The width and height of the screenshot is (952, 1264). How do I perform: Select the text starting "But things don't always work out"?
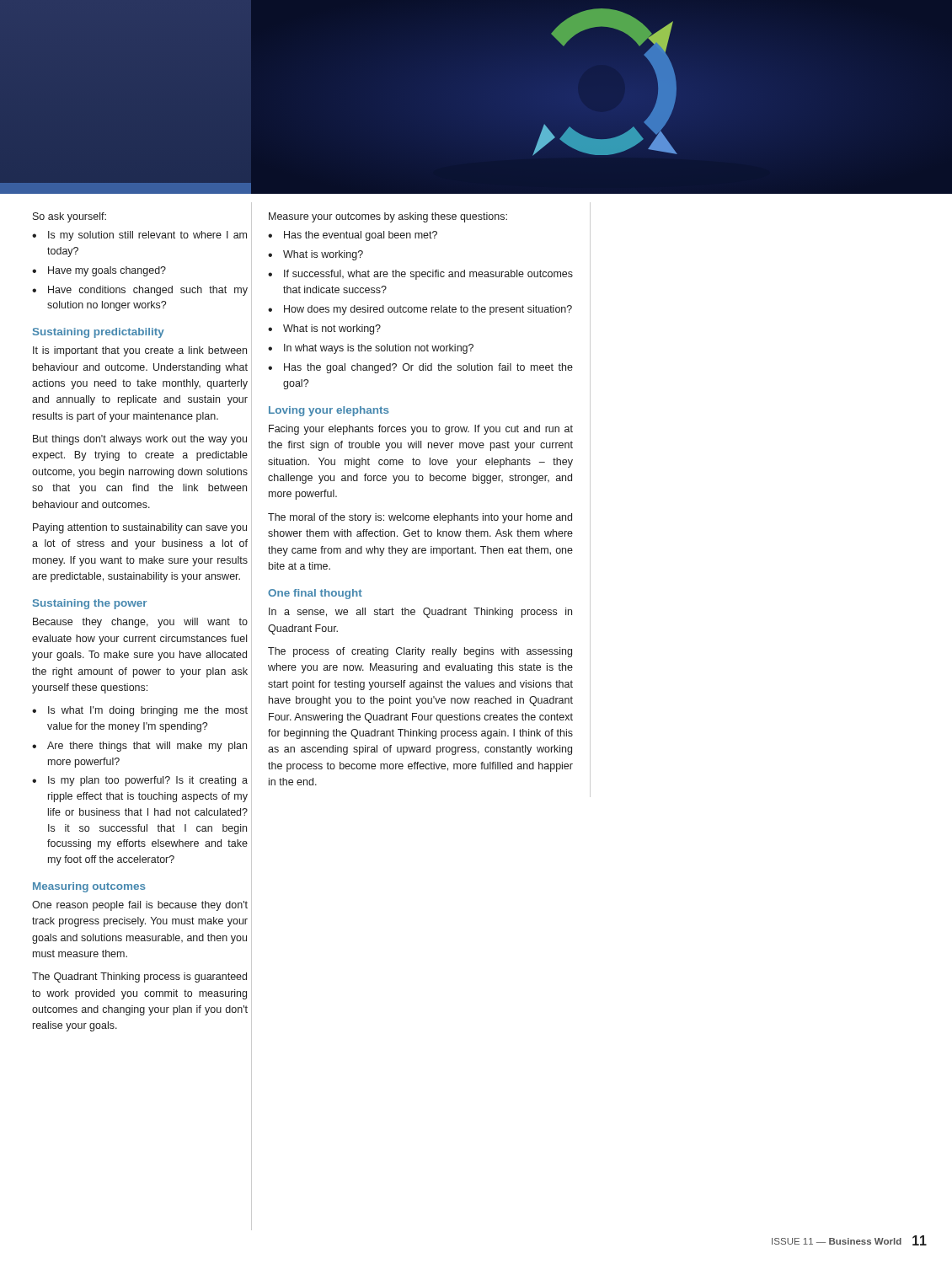[140, 472]
